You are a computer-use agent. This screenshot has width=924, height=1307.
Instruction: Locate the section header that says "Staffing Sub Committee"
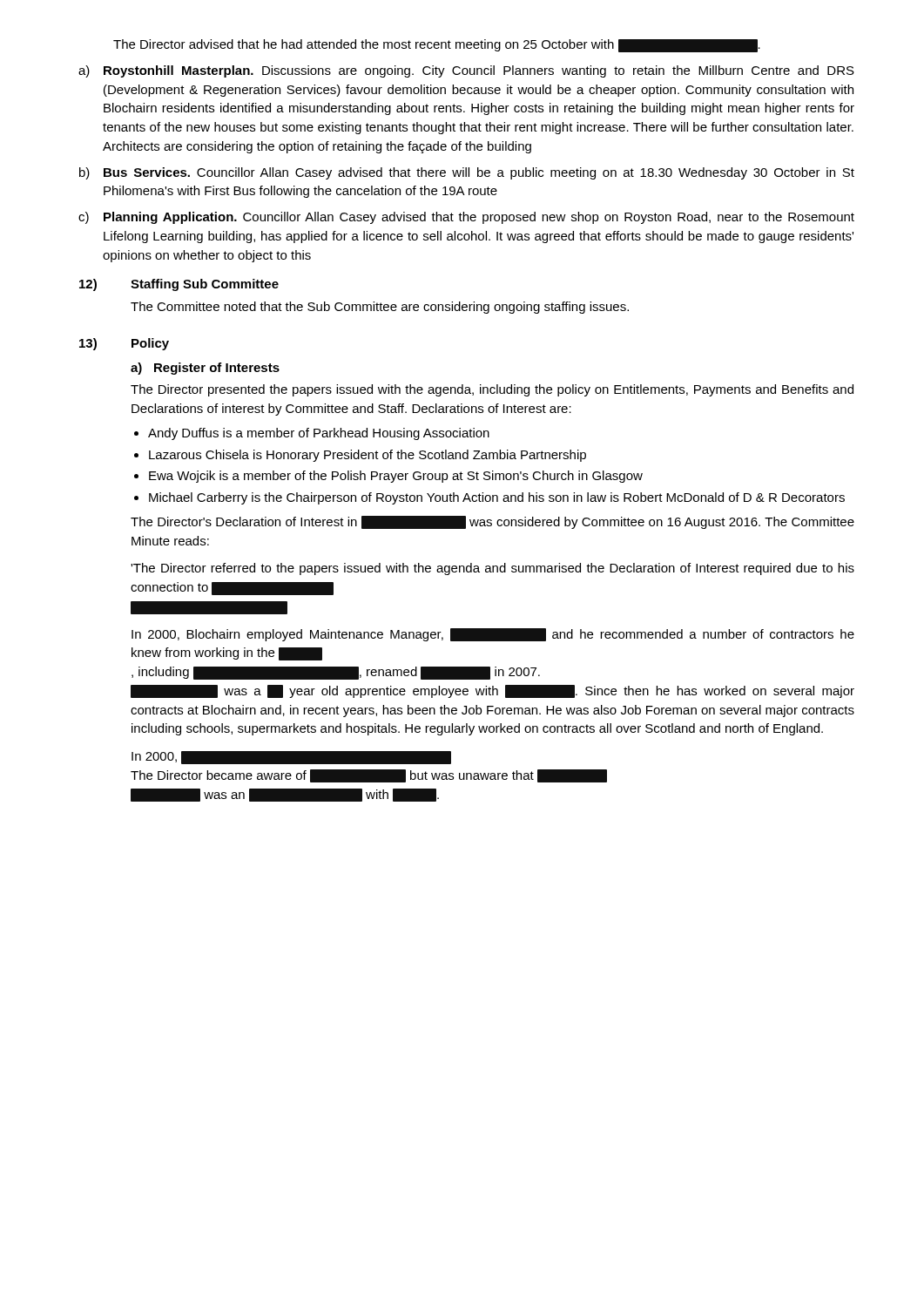[205, 284]
